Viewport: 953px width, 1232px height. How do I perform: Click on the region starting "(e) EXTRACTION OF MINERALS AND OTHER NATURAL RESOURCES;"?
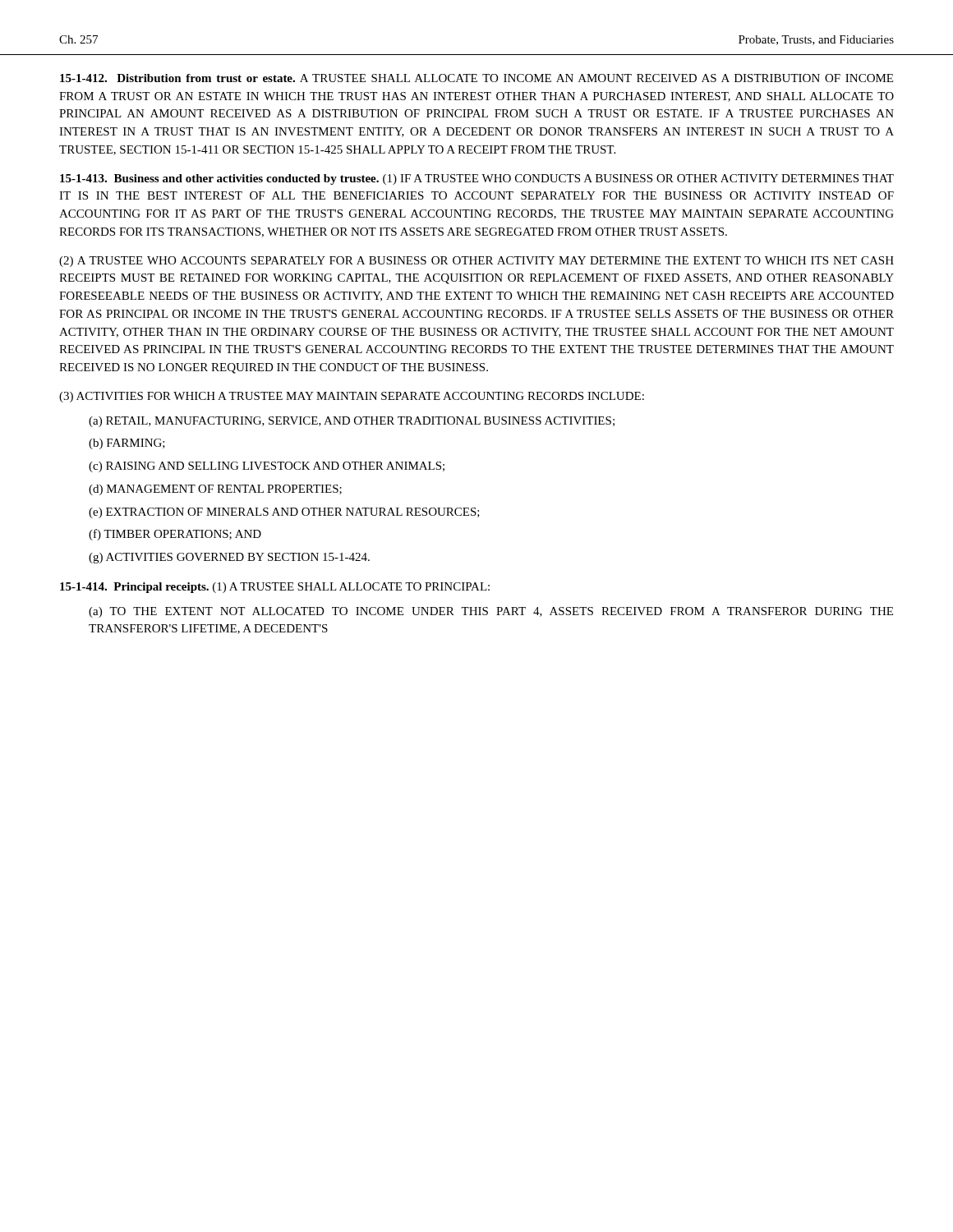284,511
